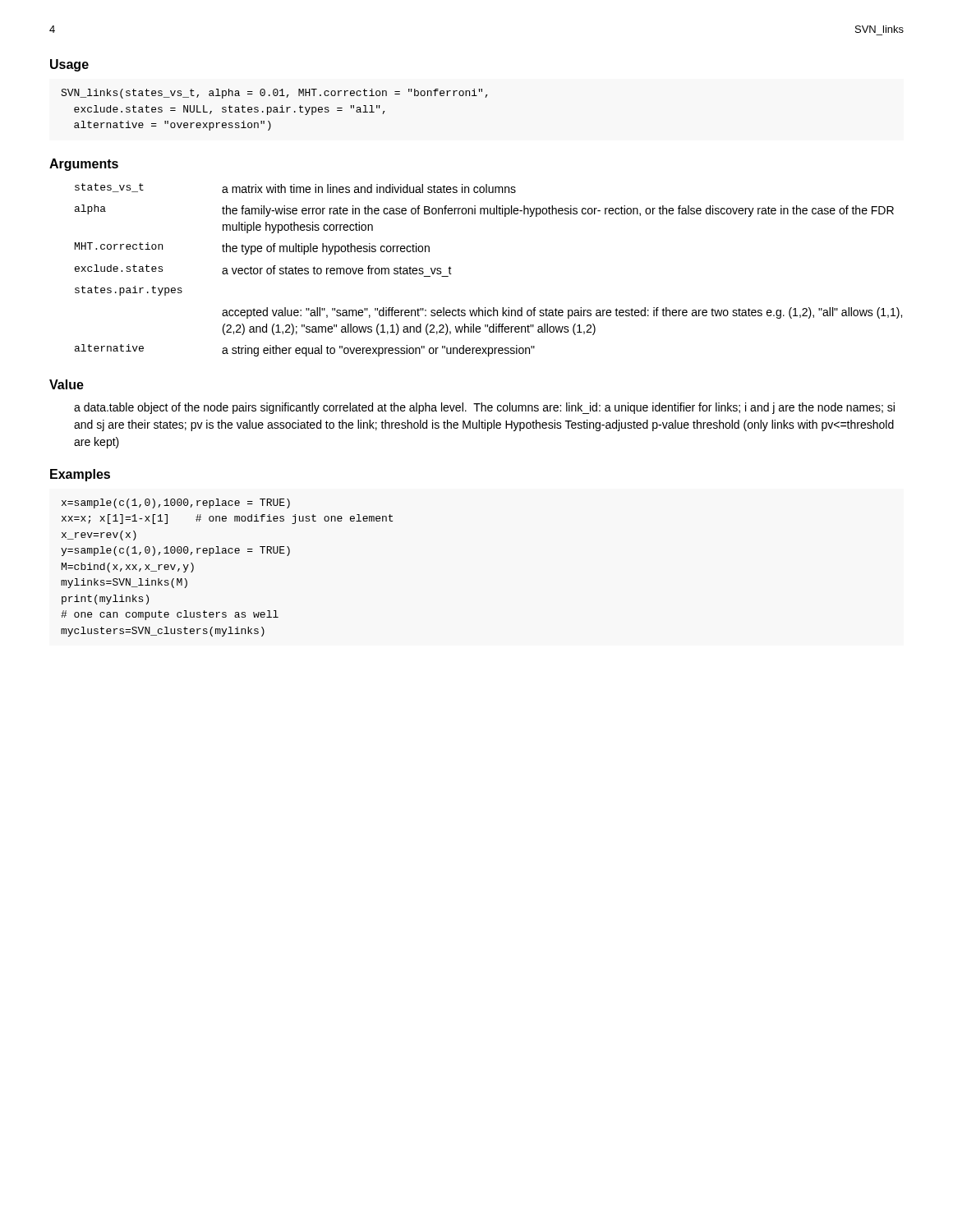Find the table that mentions "accepted value: "all", "same", "different":"

[x=489, y=269]
